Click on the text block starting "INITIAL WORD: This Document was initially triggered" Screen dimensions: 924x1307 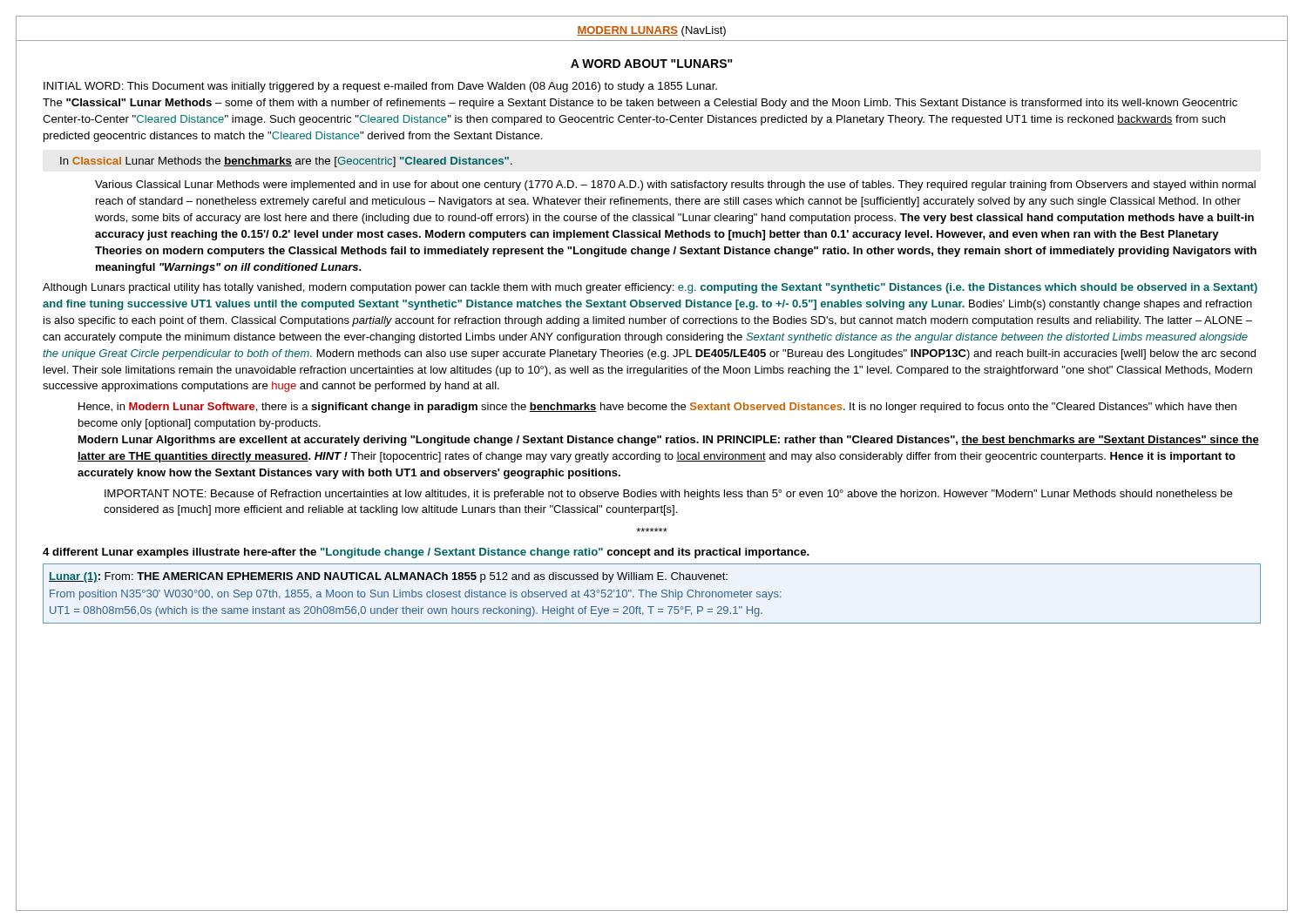(640, 111)
